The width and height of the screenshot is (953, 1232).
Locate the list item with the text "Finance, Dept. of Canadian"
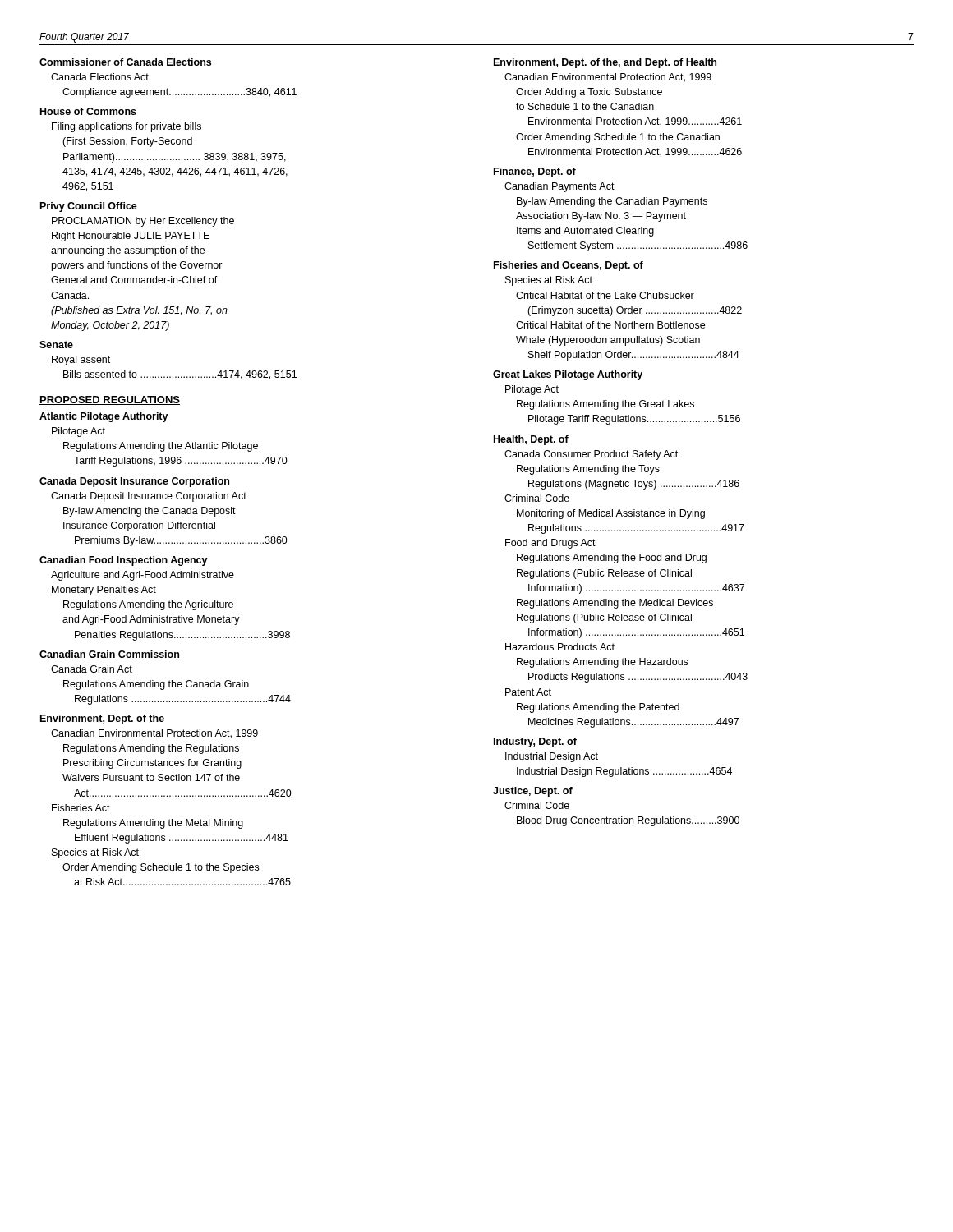click(x=703, y=210)
